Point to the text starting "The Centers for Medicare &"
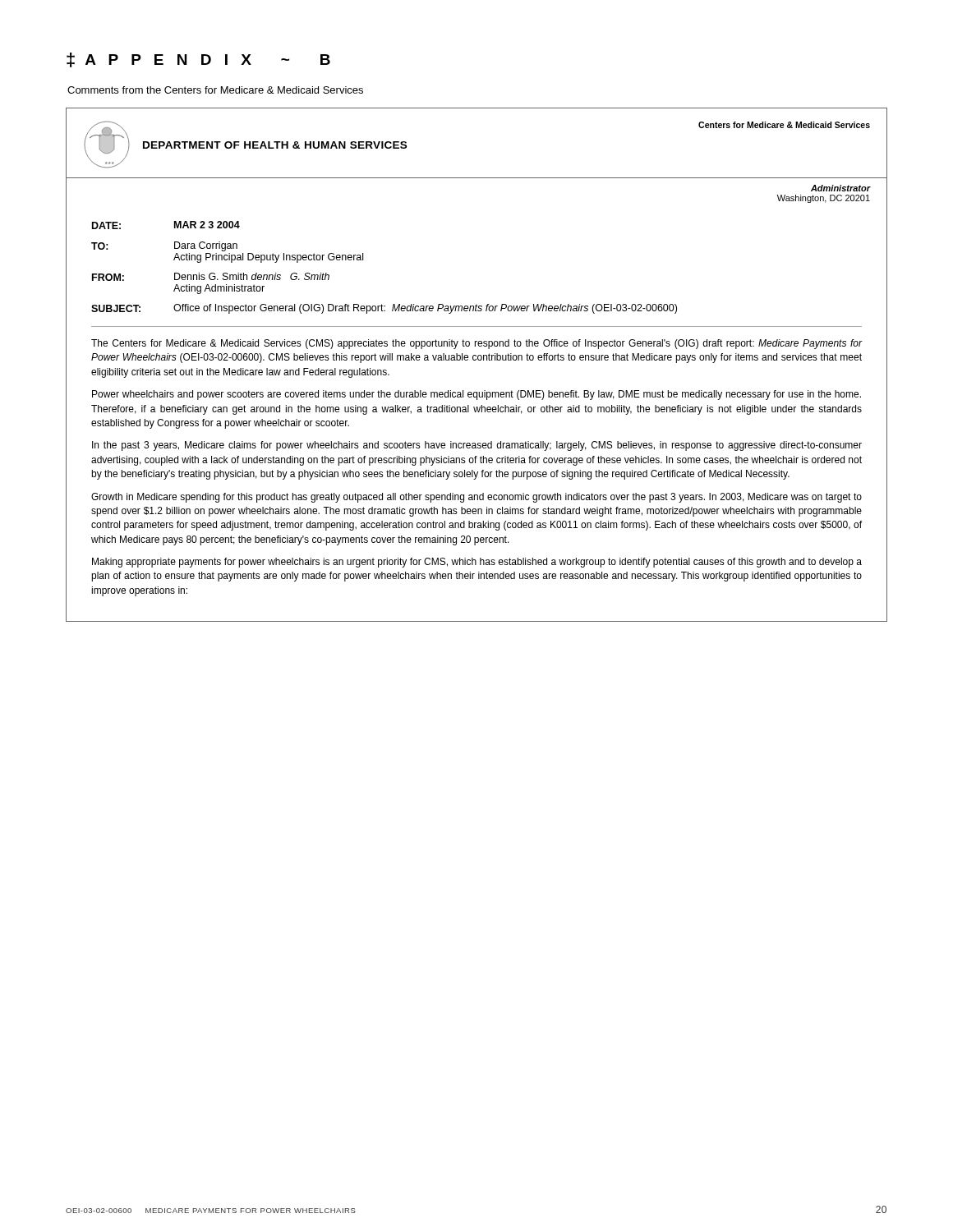This screenshot has width=953, height=1232. [476, 358]
